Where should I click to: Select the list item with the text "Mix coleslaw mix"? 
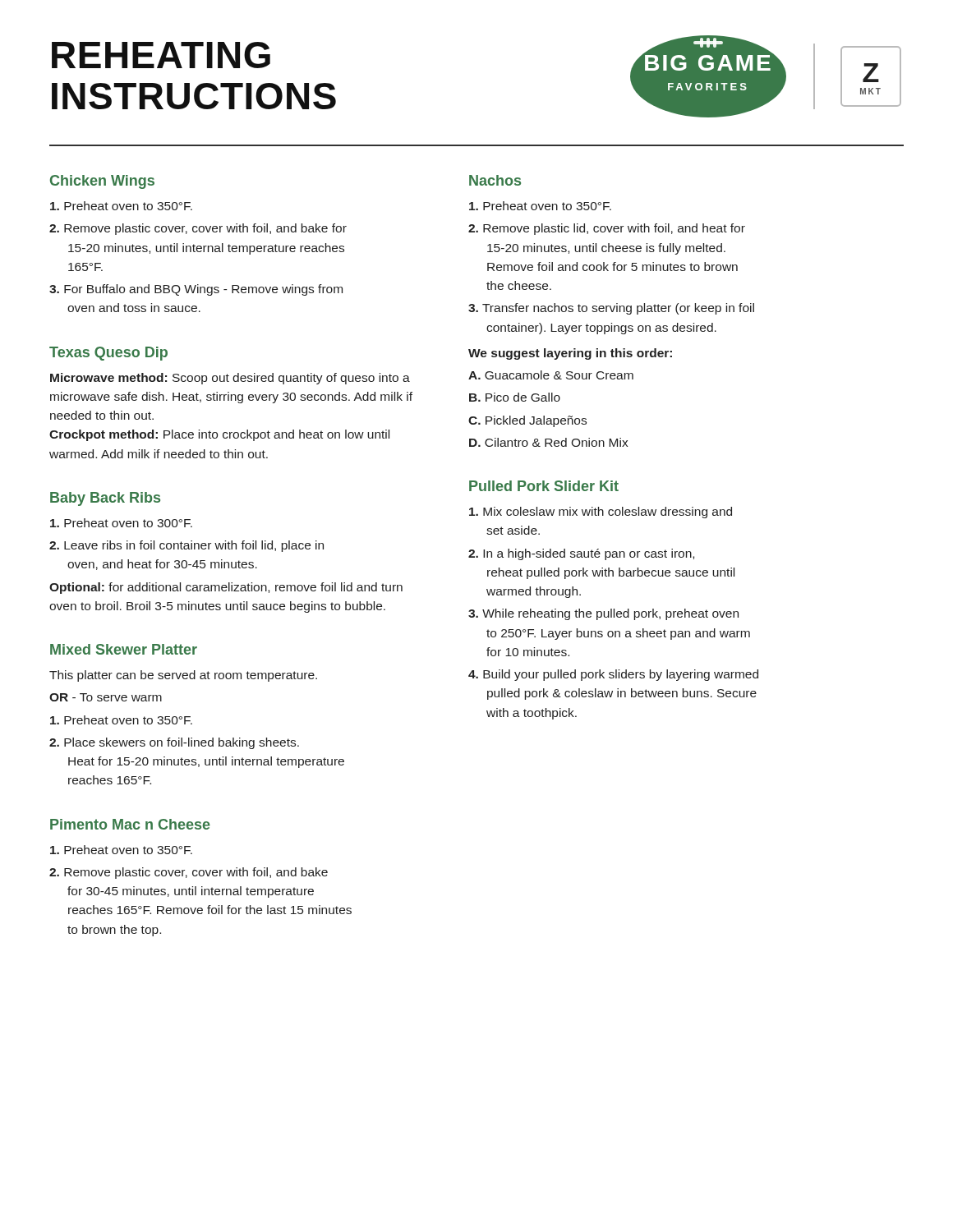[x=686, y=522]
